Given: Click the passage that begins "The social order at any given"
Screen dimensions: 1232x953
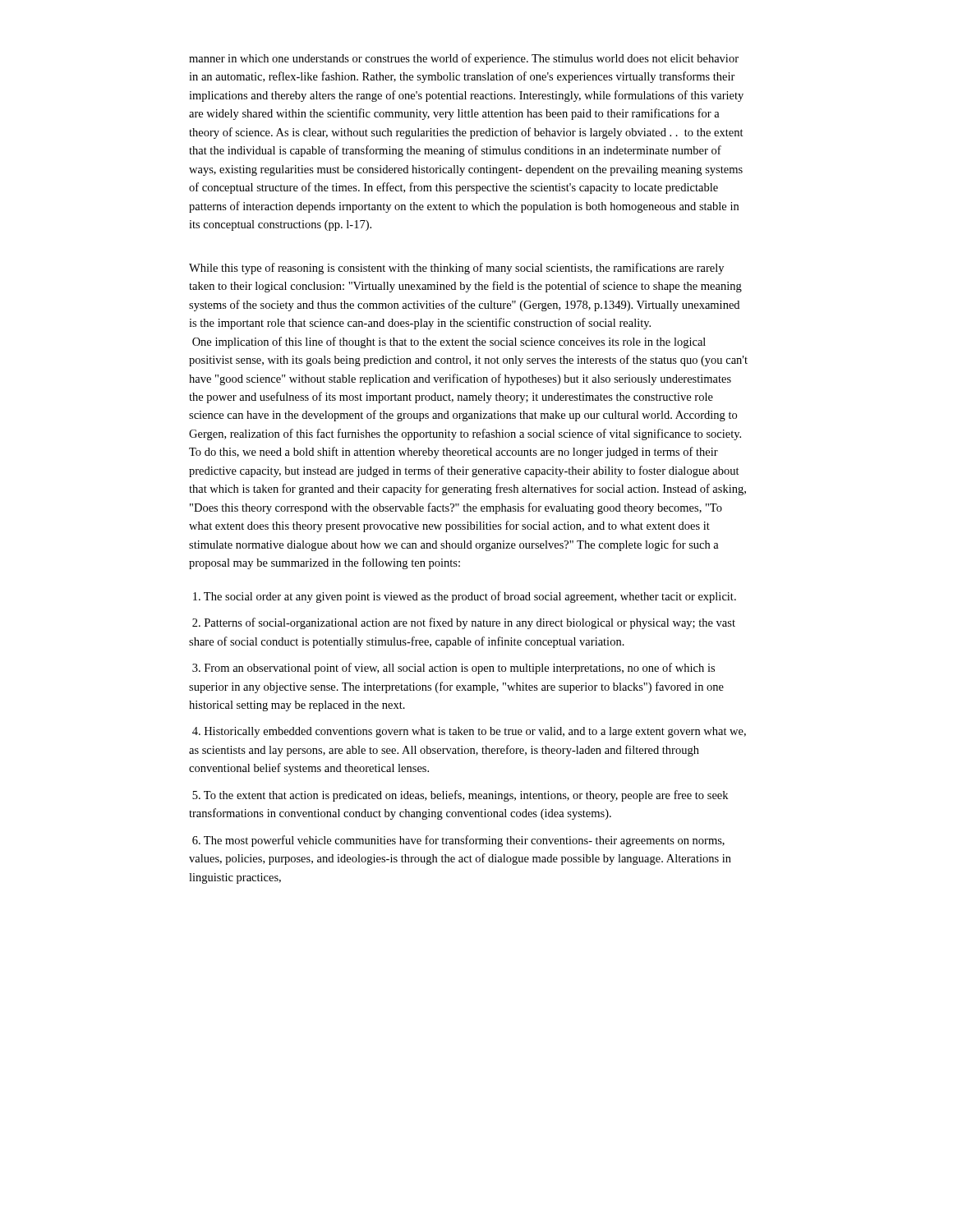Looking at the screenshot, I should 463,596.
